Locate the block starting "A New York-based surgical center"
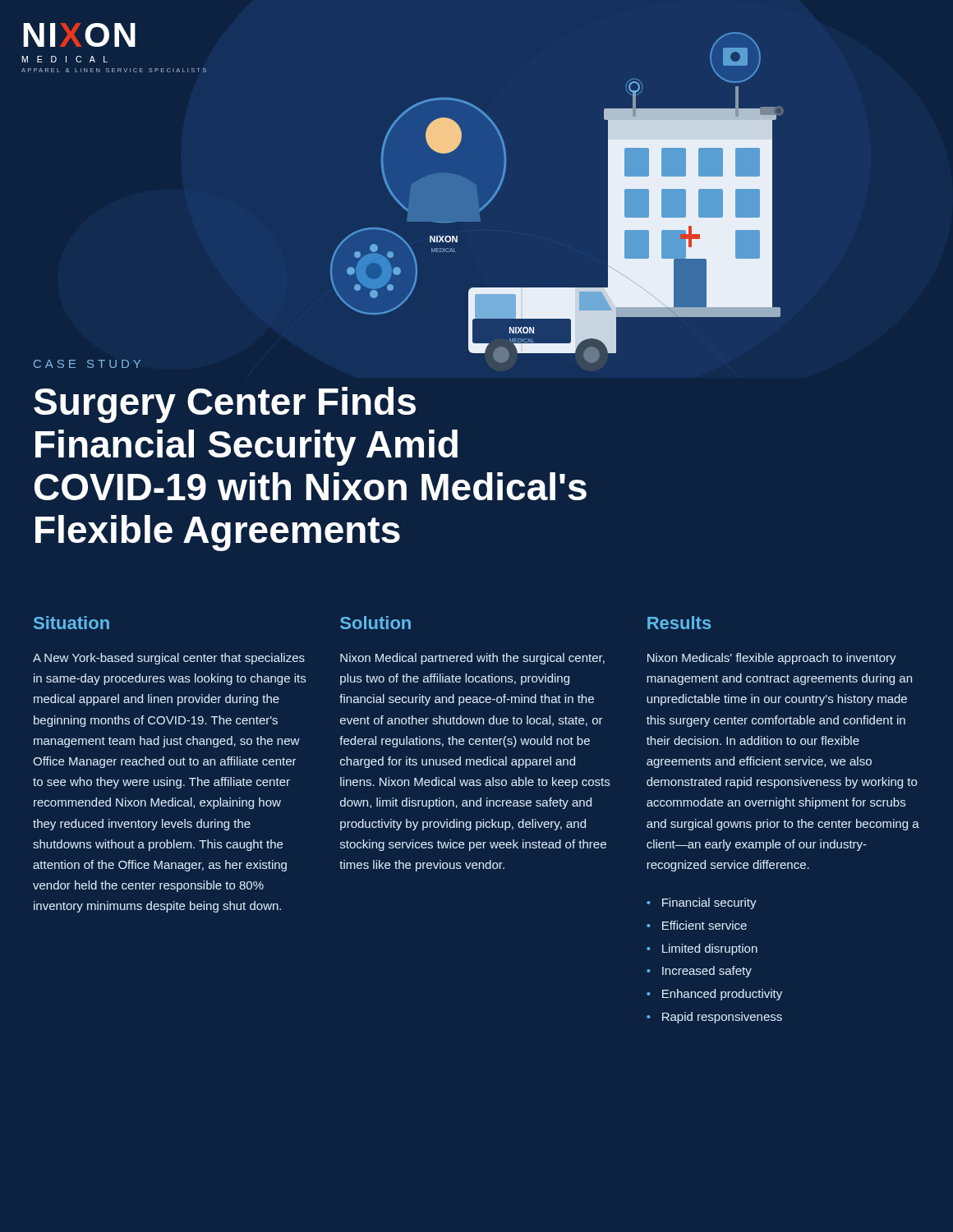This screenshot has width=953, height=1232. point(170,782)
